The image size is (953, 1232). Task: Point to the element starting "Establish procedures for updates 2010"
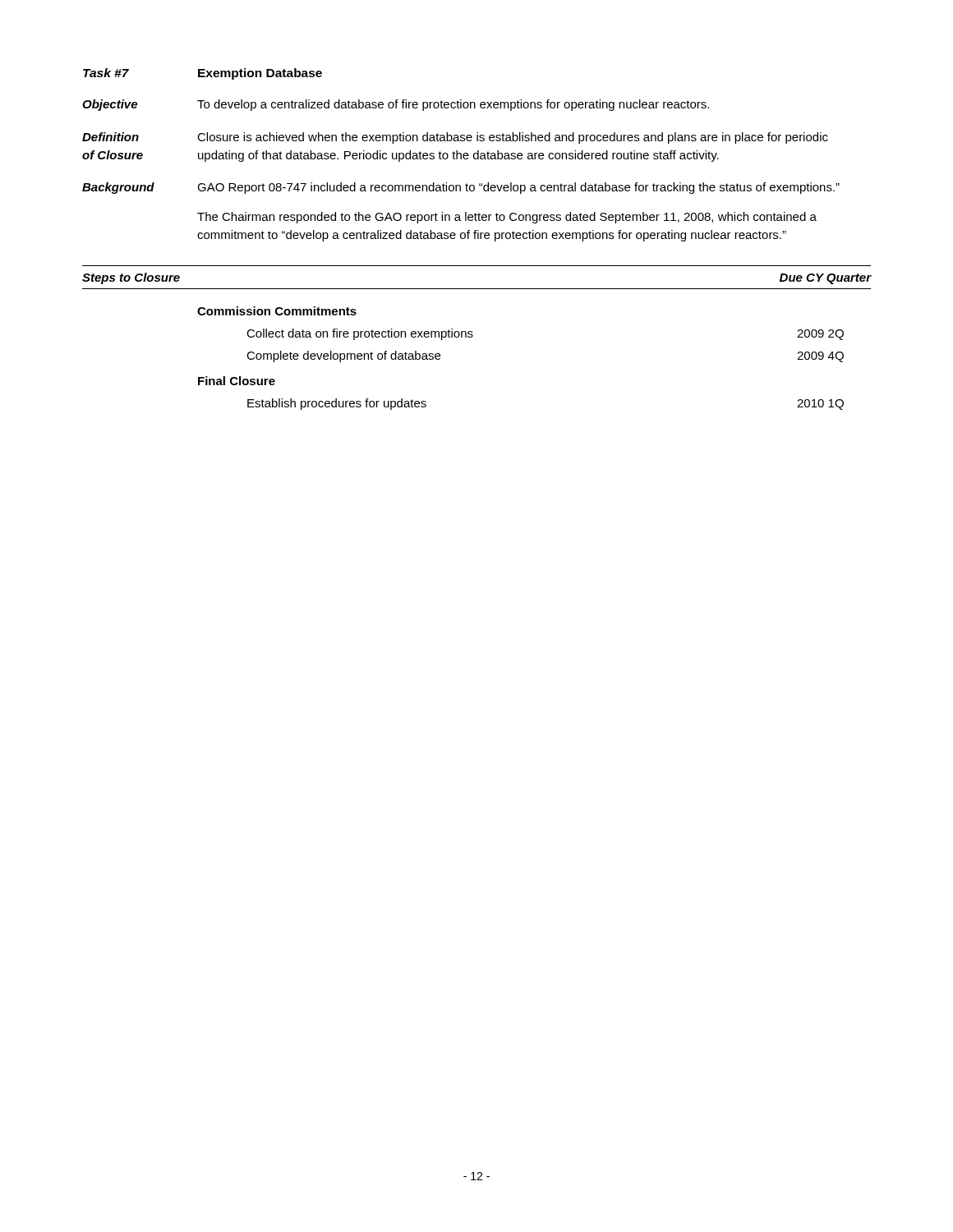(x=332, y=404)
